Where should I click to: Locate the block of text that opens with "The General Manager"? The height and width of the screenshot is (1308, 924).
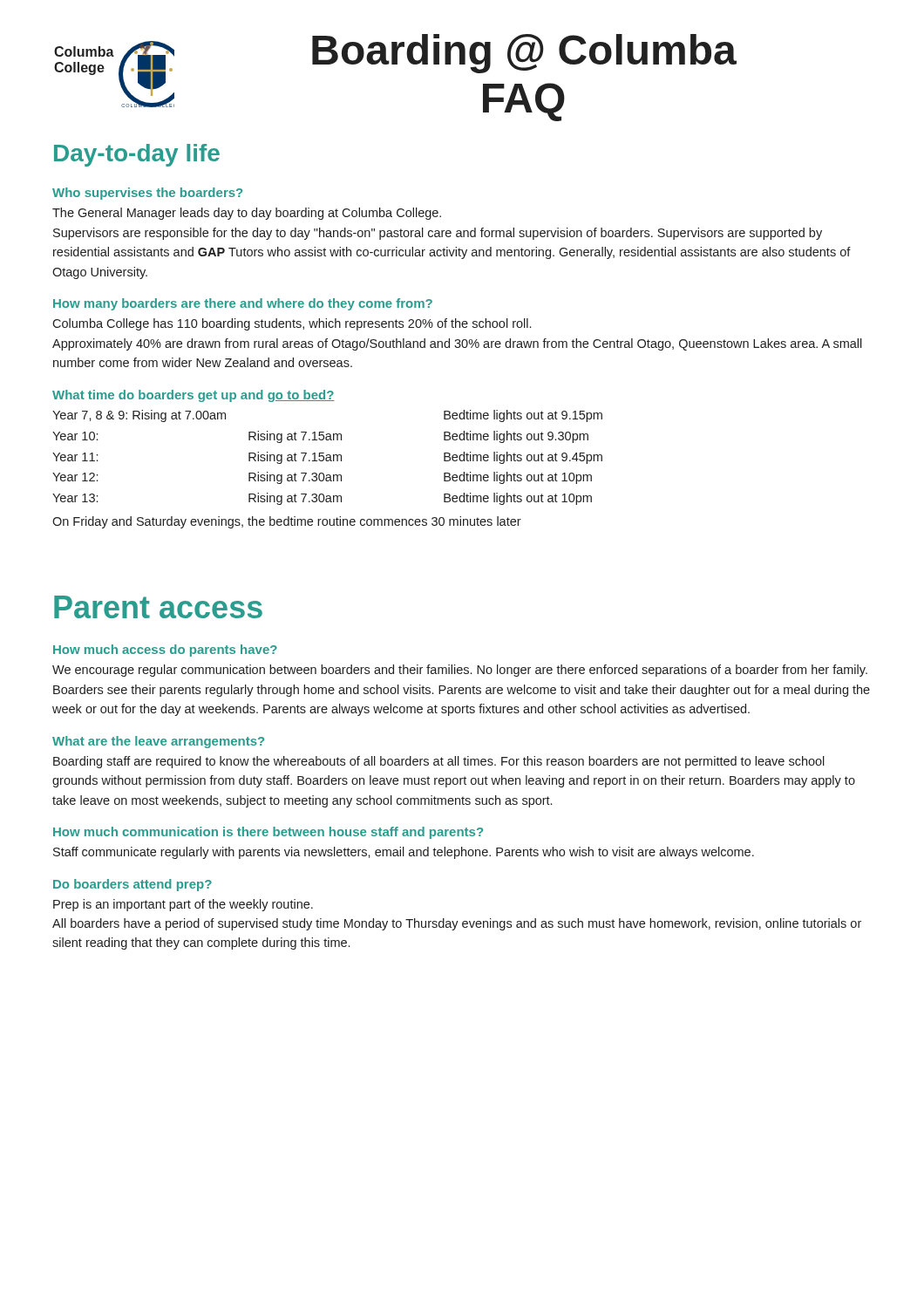(x=462, y=243)
